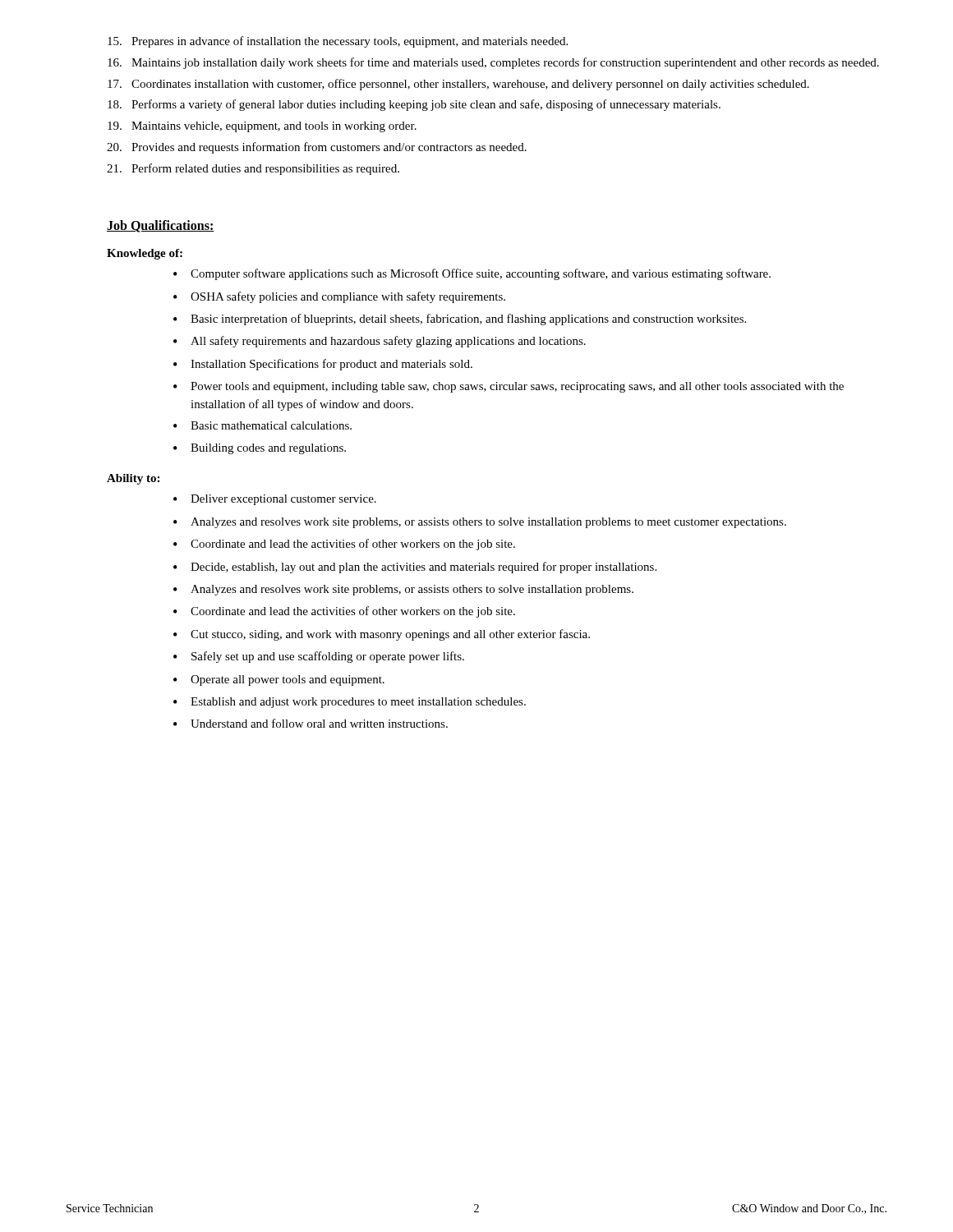Find the text starting "17. Coordinates installation with"
Screen dimensions: 1232x953
tap(497, 84)
